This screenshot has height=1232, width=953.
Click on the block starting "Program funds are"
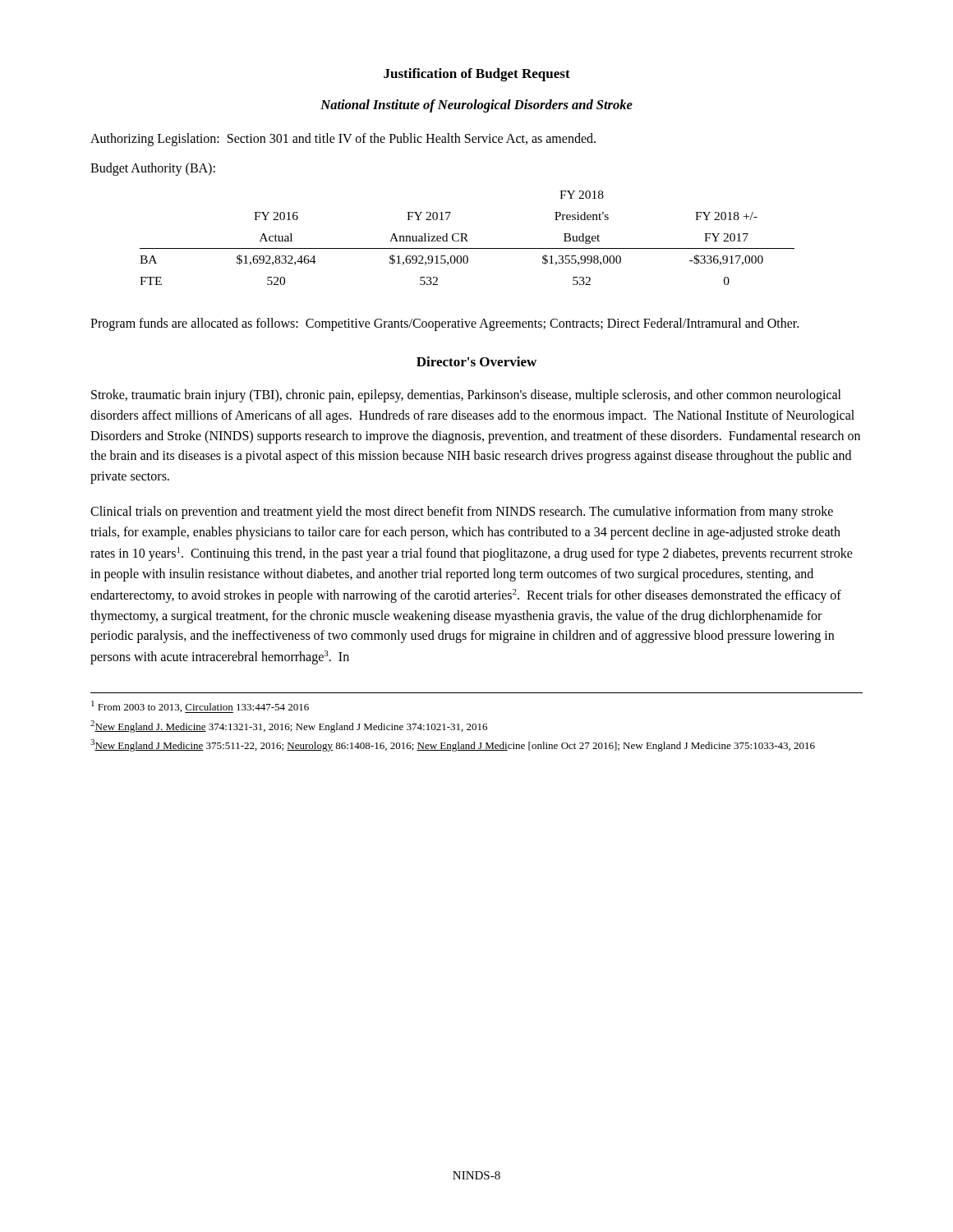pyautogui.click(x=445, y=323)
